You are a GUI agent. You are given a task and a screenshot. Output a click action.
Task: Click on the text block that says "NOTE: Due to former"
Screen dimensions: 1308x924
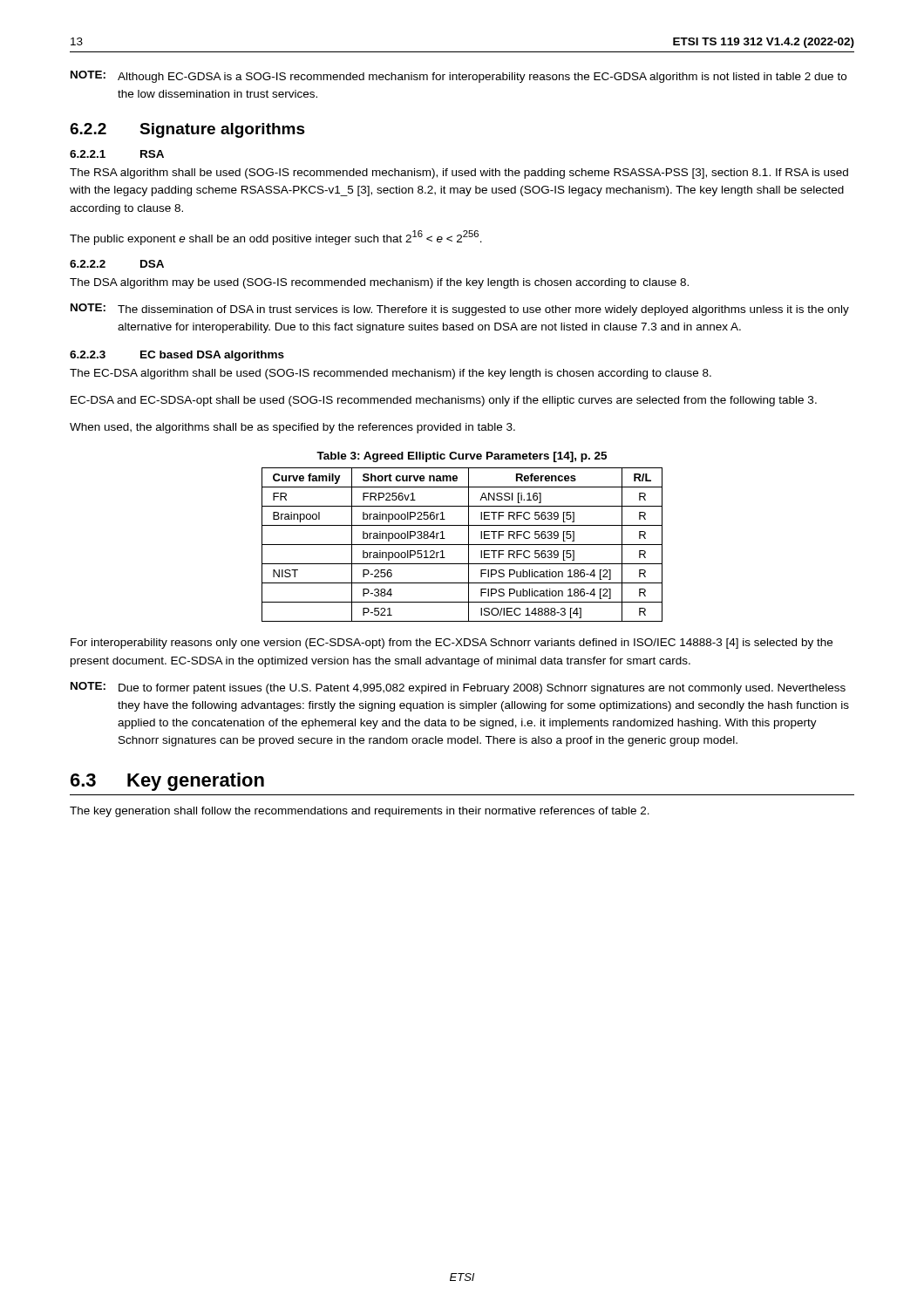pos(462,714)
